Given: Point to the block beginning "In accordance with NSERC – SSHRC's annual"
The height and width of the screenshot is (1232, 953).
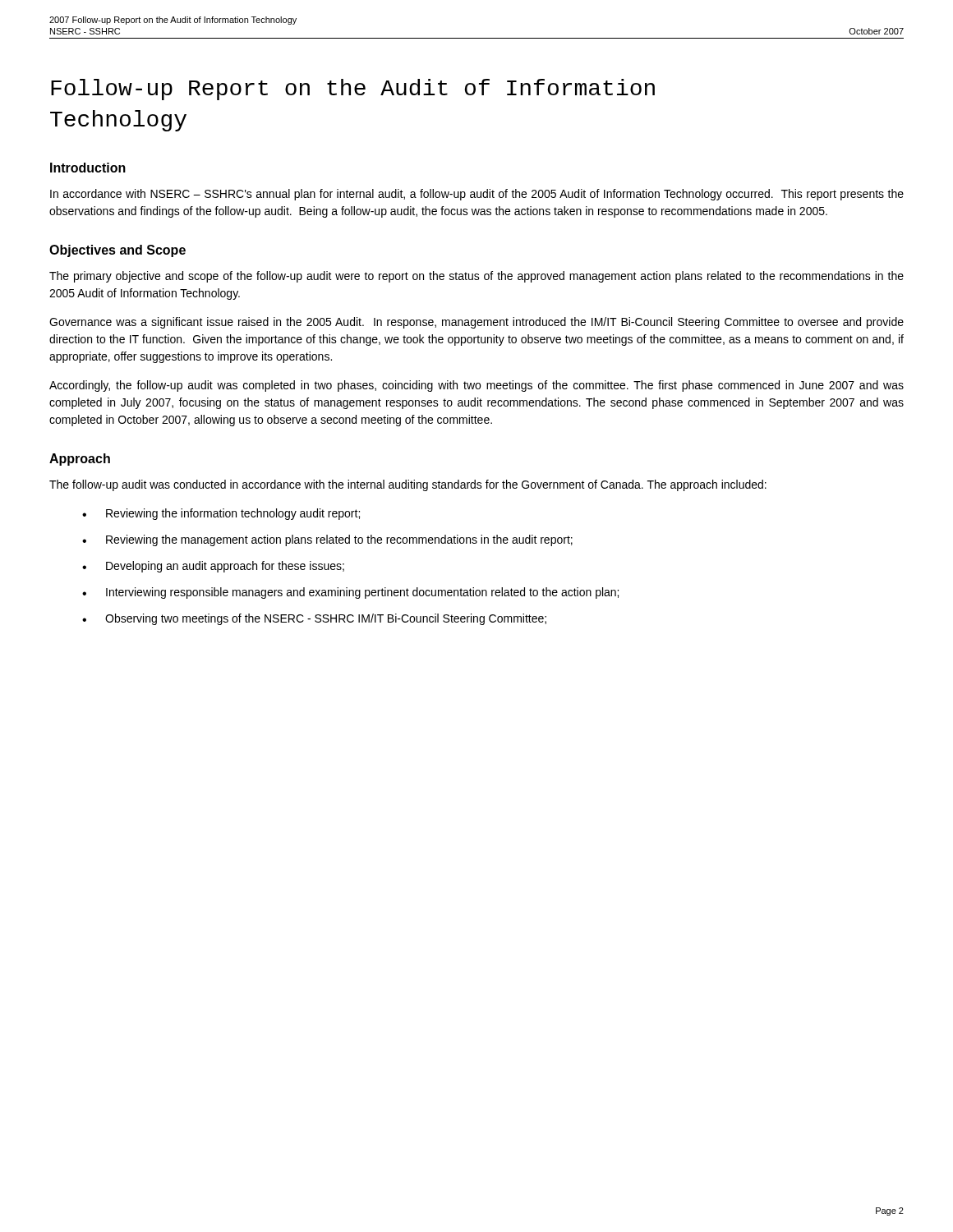Looking at the screenshot, I should click(476, 202).
